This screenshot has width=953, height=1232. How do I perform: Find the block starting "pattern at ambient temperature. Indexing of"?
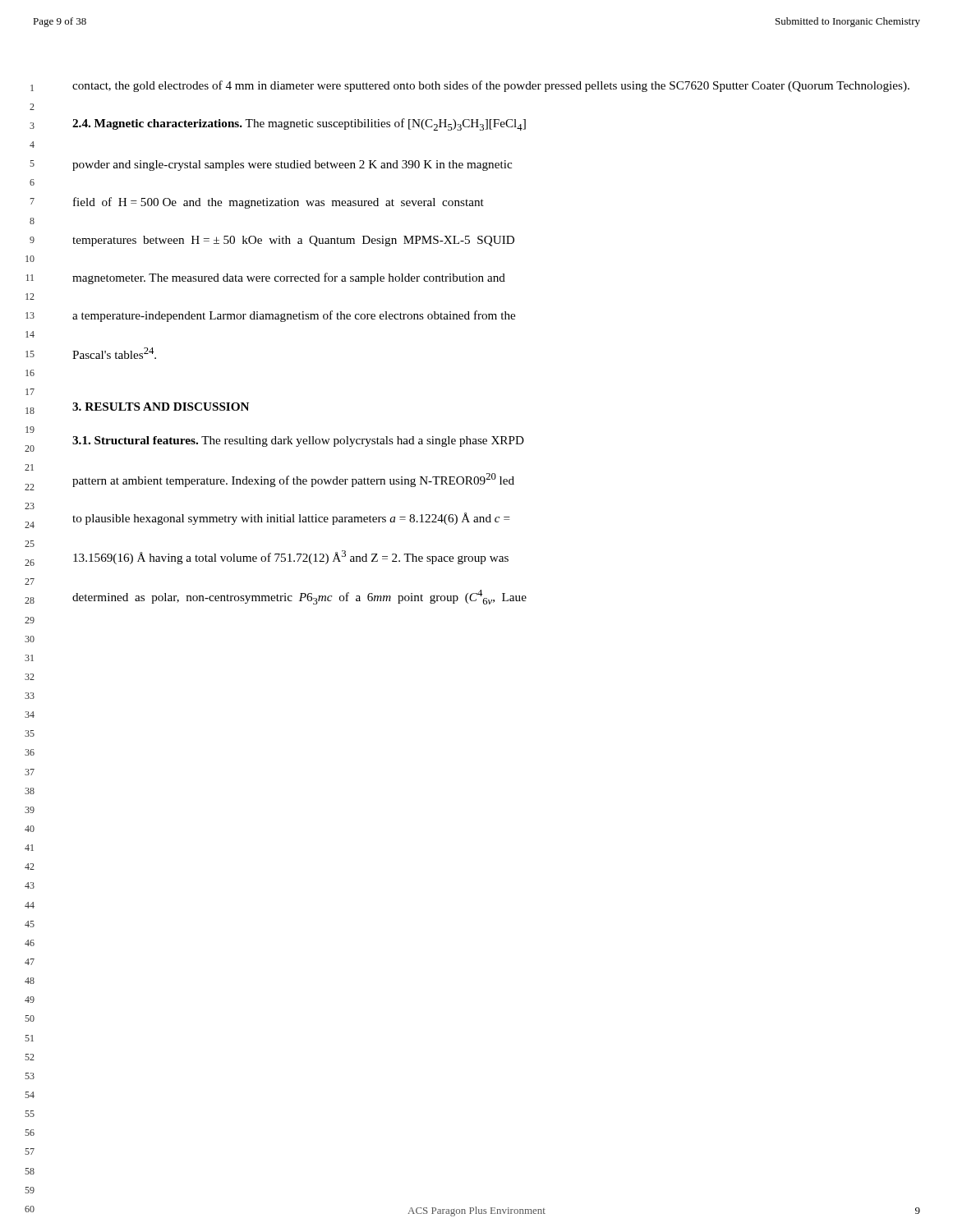click(293, 479)
